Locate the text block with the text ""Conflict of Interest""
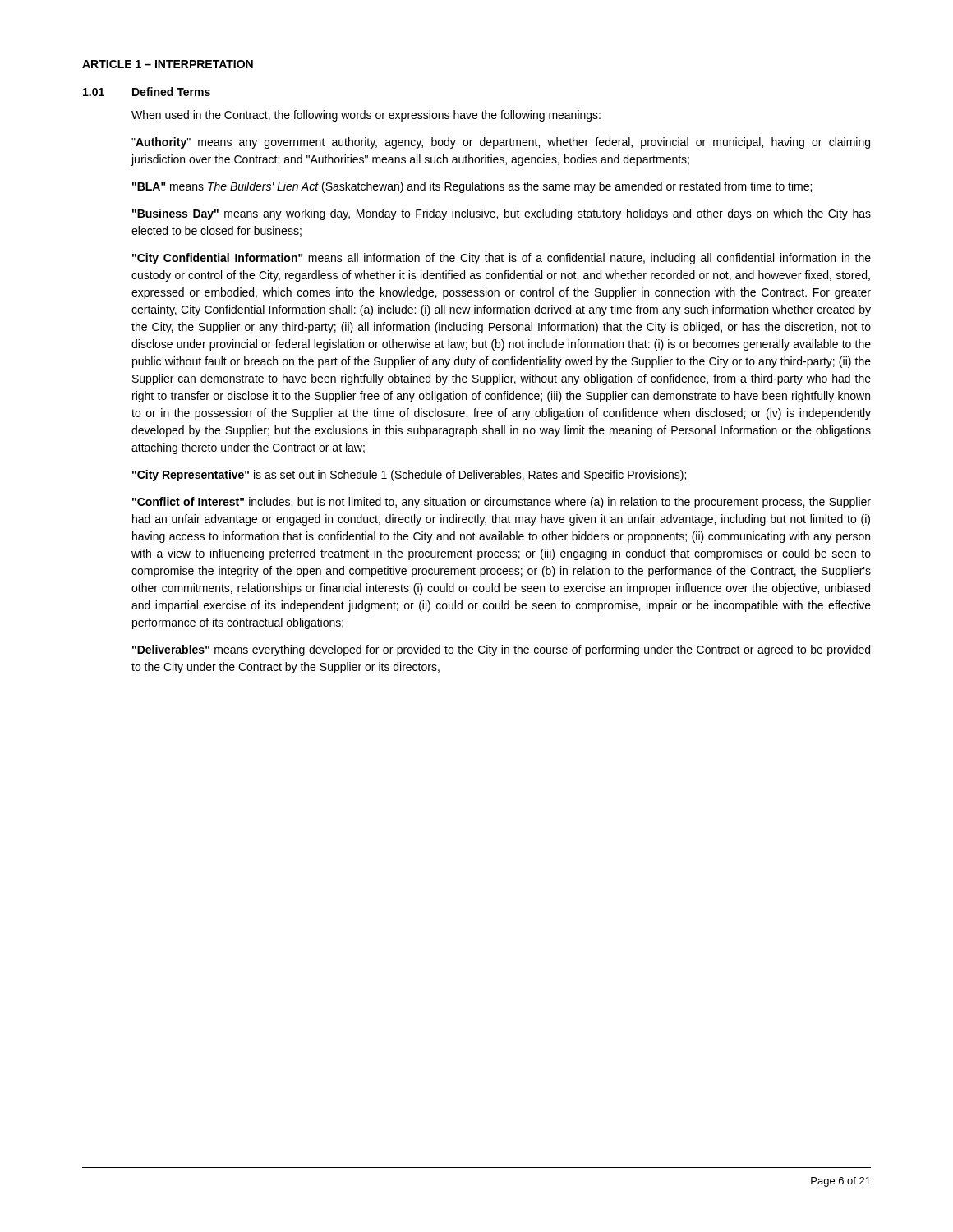Screen dimensions: 1232x953 point(501,562)
